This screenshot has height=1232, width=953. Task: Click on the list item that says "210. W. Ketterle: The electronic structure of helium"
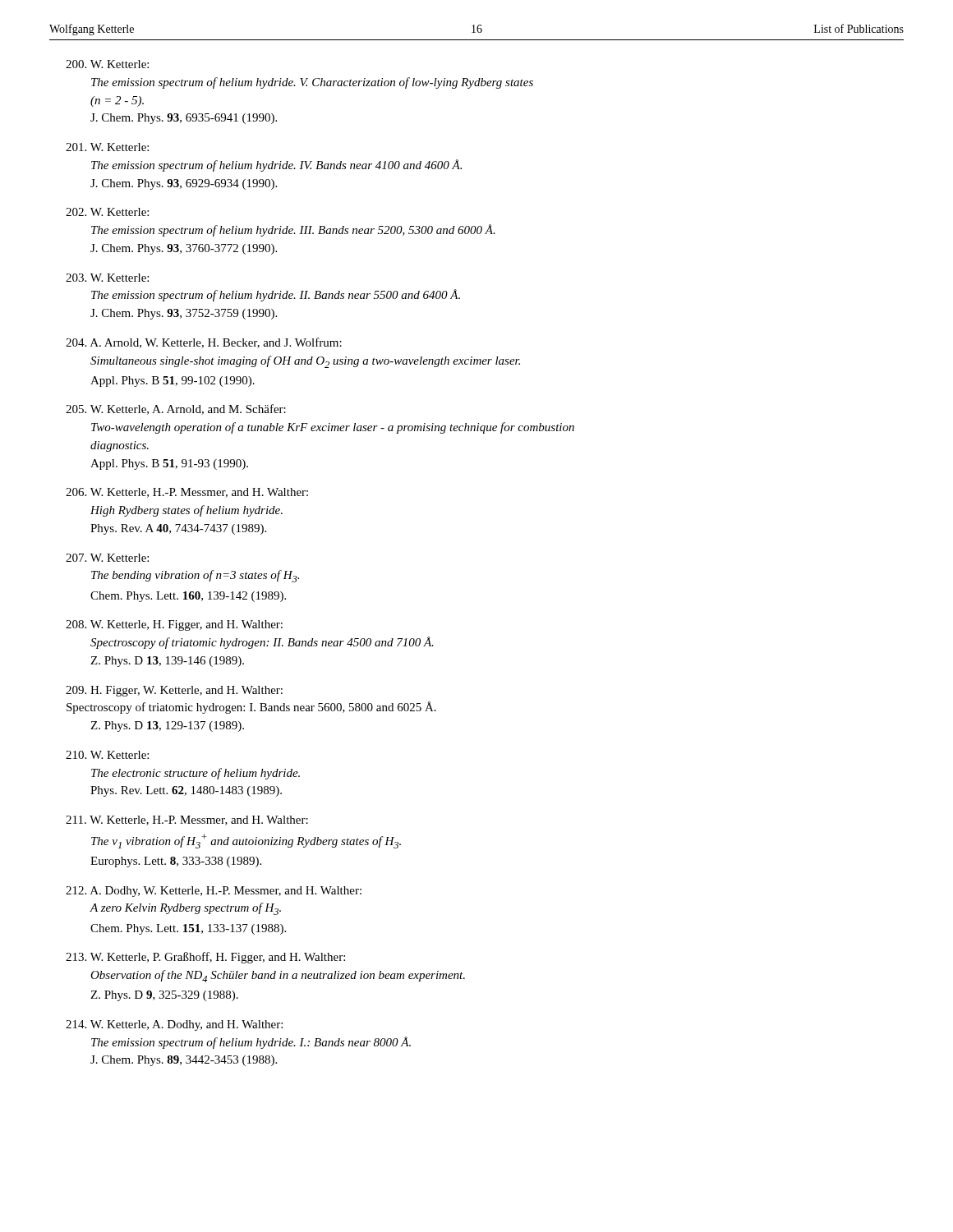coord(107,755)
